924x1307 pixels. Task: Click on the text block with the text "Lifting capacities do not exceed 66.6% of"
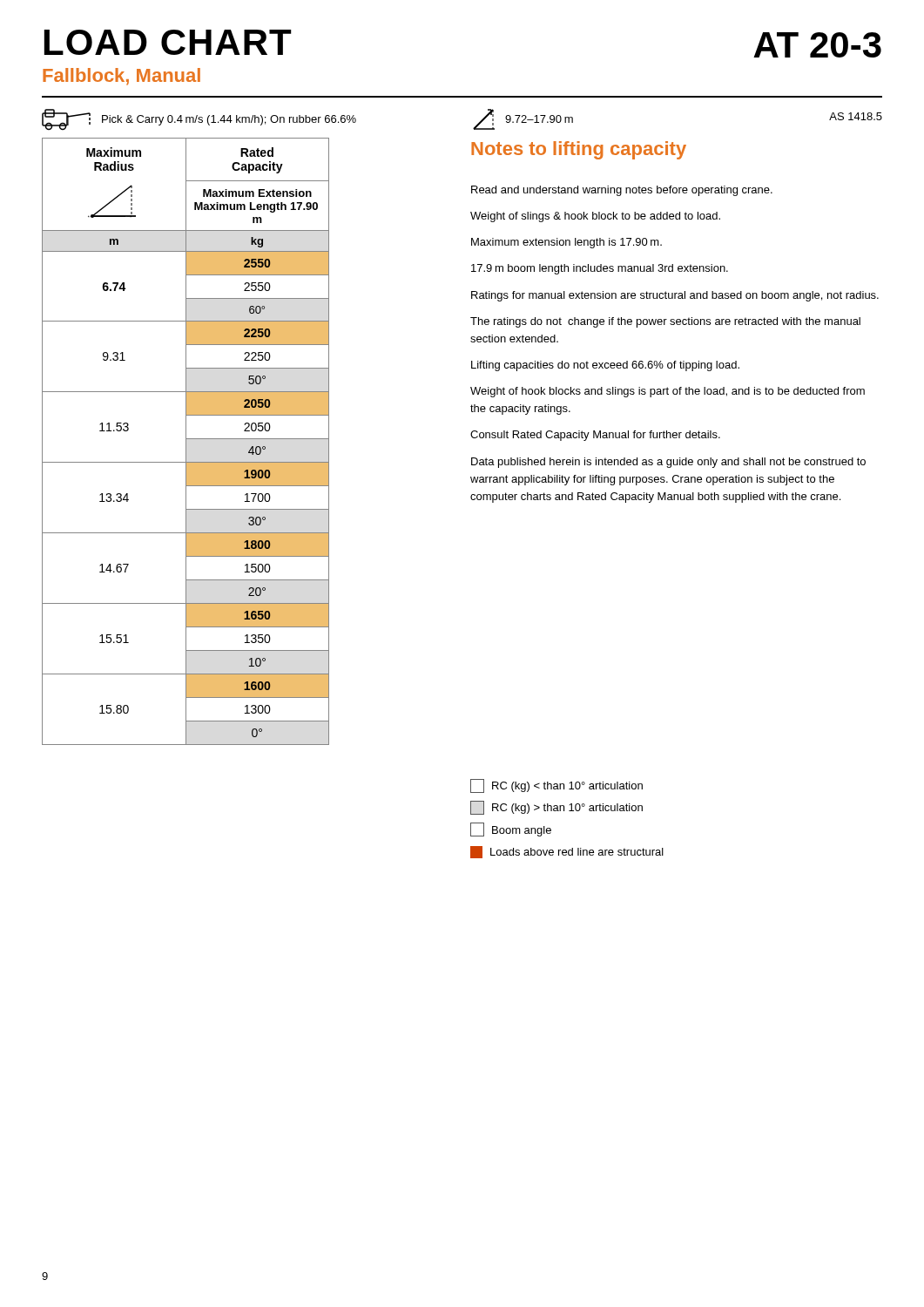click(676, 365)
